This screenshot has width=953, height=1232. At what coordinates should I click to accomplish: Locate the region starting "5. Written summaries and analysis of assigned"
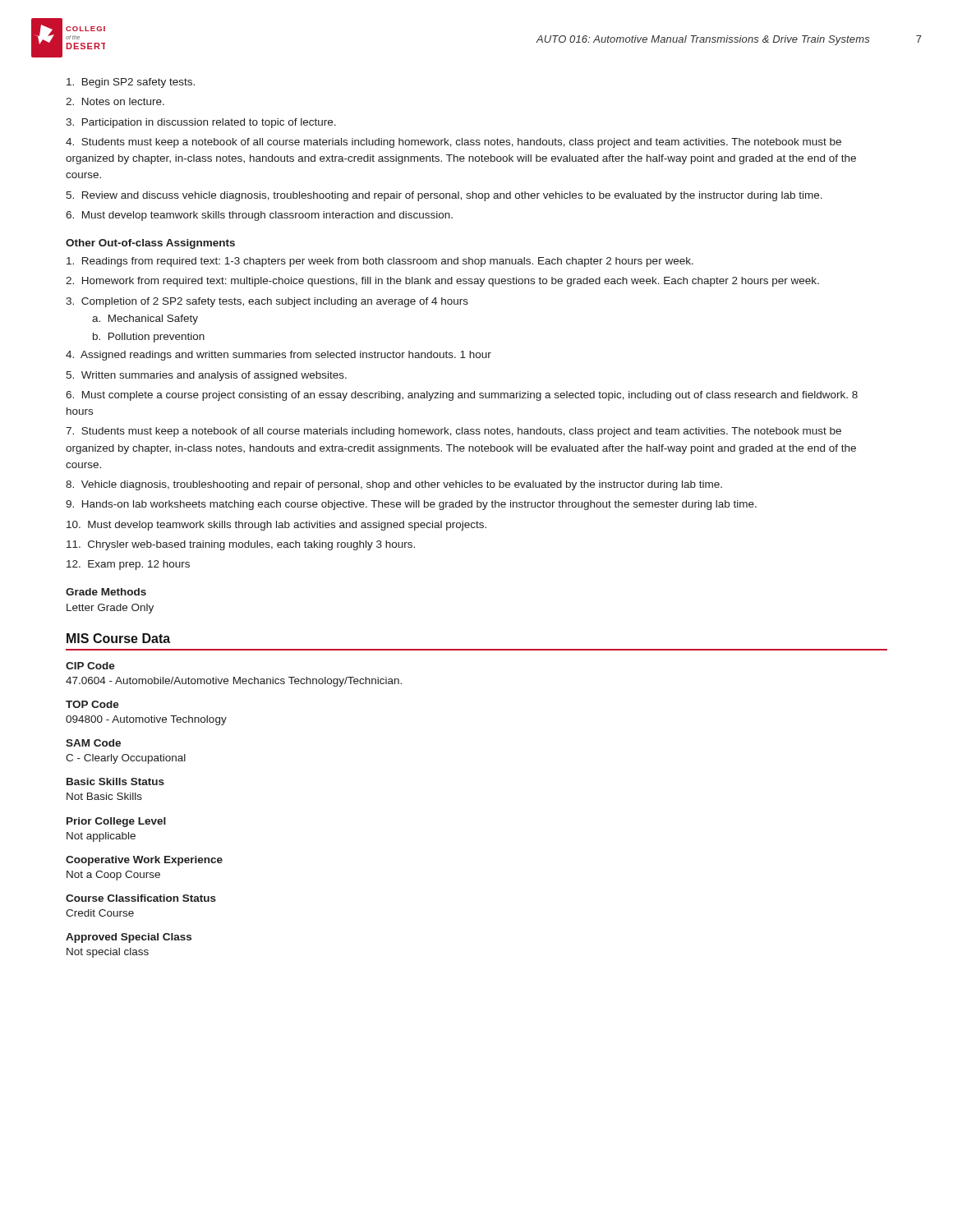tap(207, 375)
